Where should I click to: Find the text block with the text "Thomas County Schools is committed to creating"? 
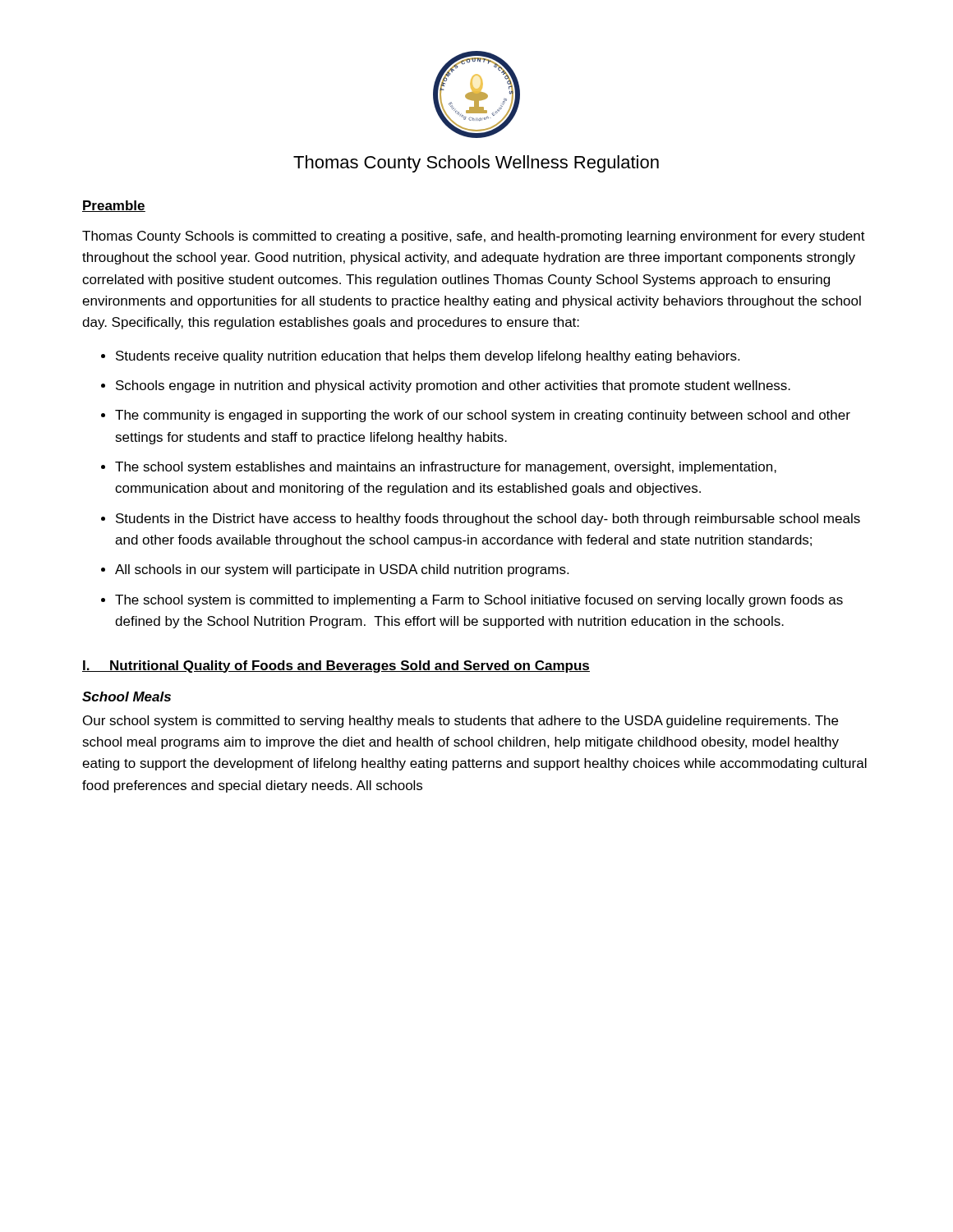pos(473,279)
